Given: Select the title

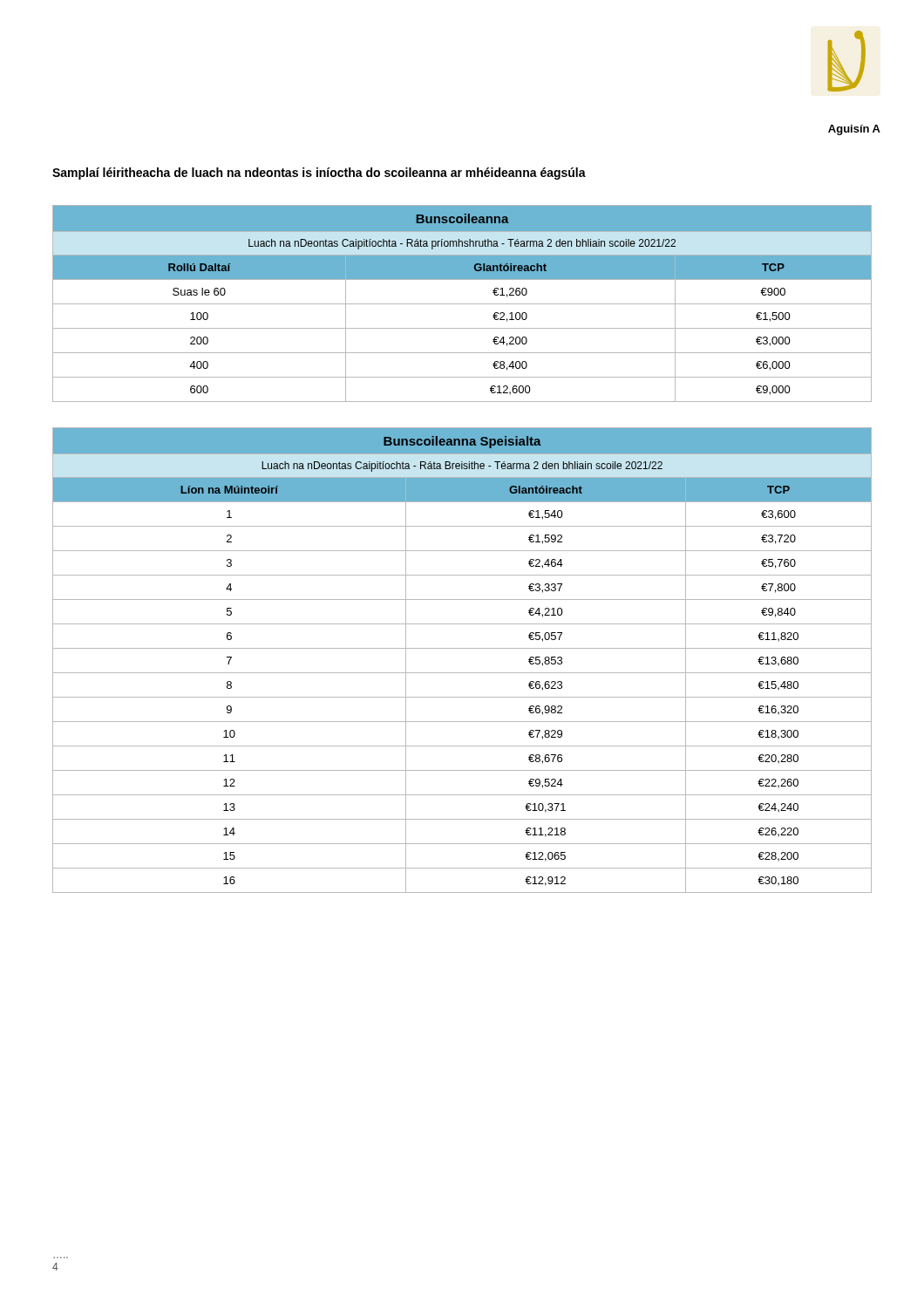Looking at the screenshot, I should 319,173.
